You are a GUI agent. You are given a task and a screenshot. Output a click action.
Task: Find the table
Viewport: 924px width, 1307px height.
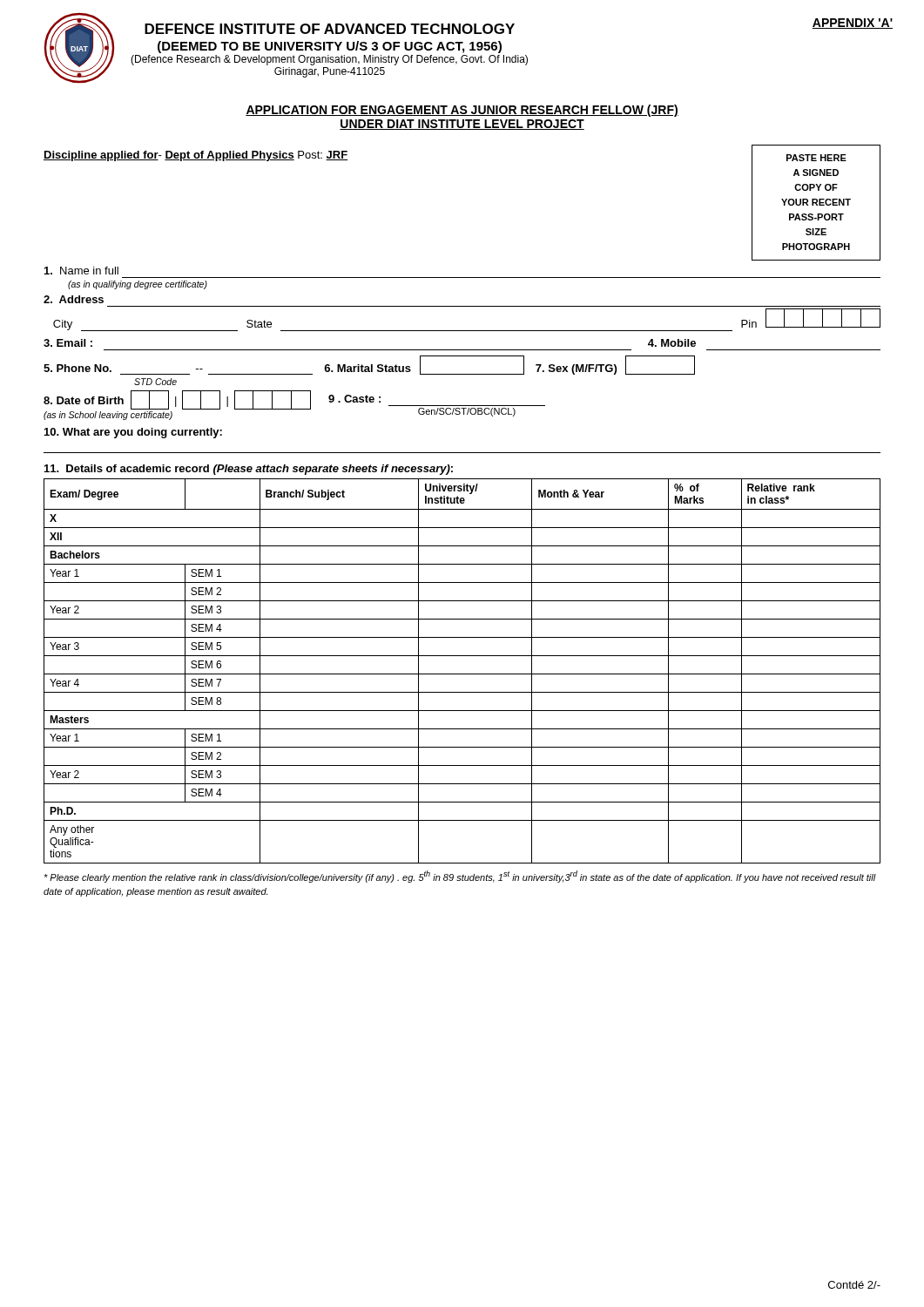click(x=462, y=671)
